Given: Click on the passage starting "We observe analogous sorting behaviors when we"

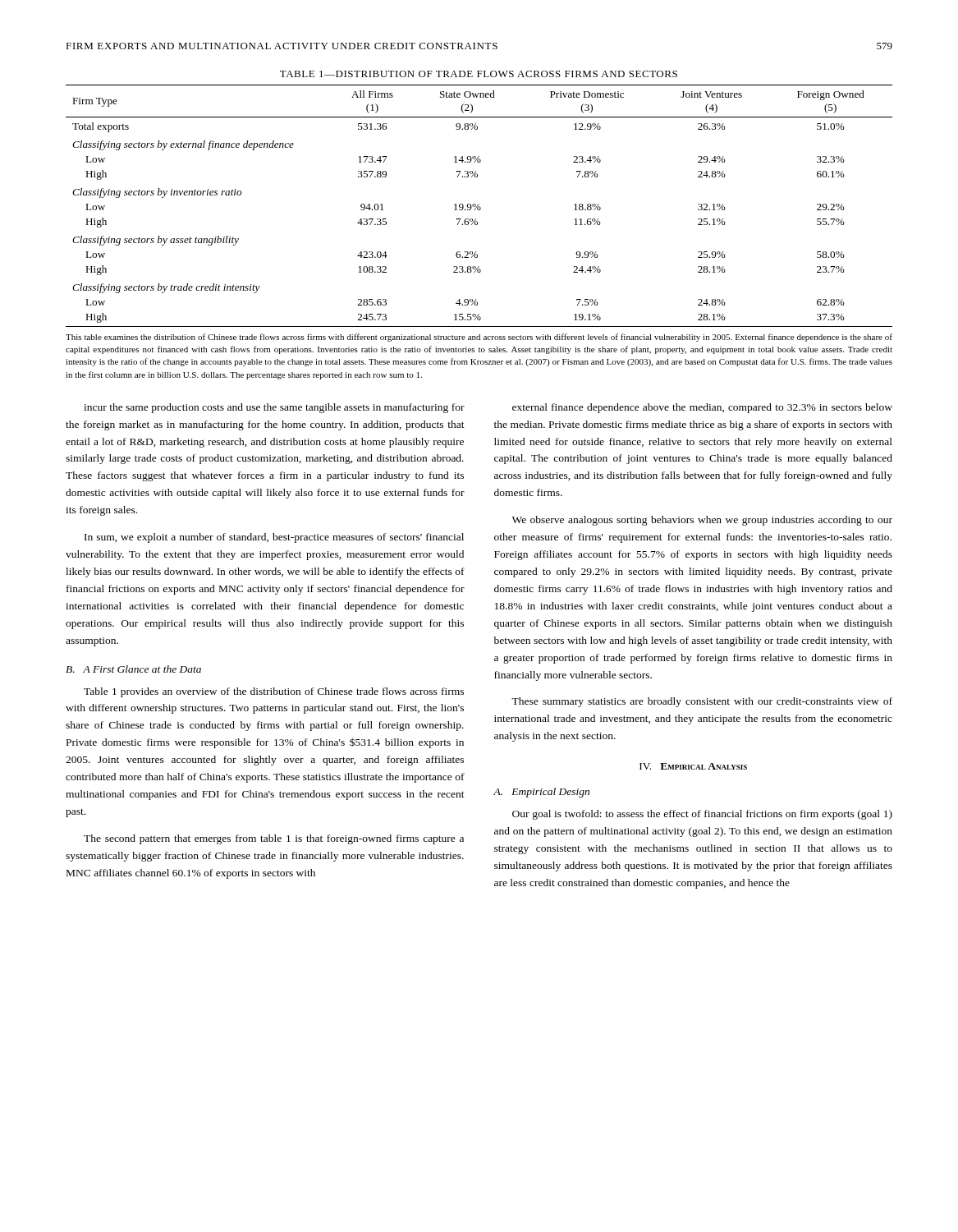Looking at the screenshot, I should click(x=693, y=598).
